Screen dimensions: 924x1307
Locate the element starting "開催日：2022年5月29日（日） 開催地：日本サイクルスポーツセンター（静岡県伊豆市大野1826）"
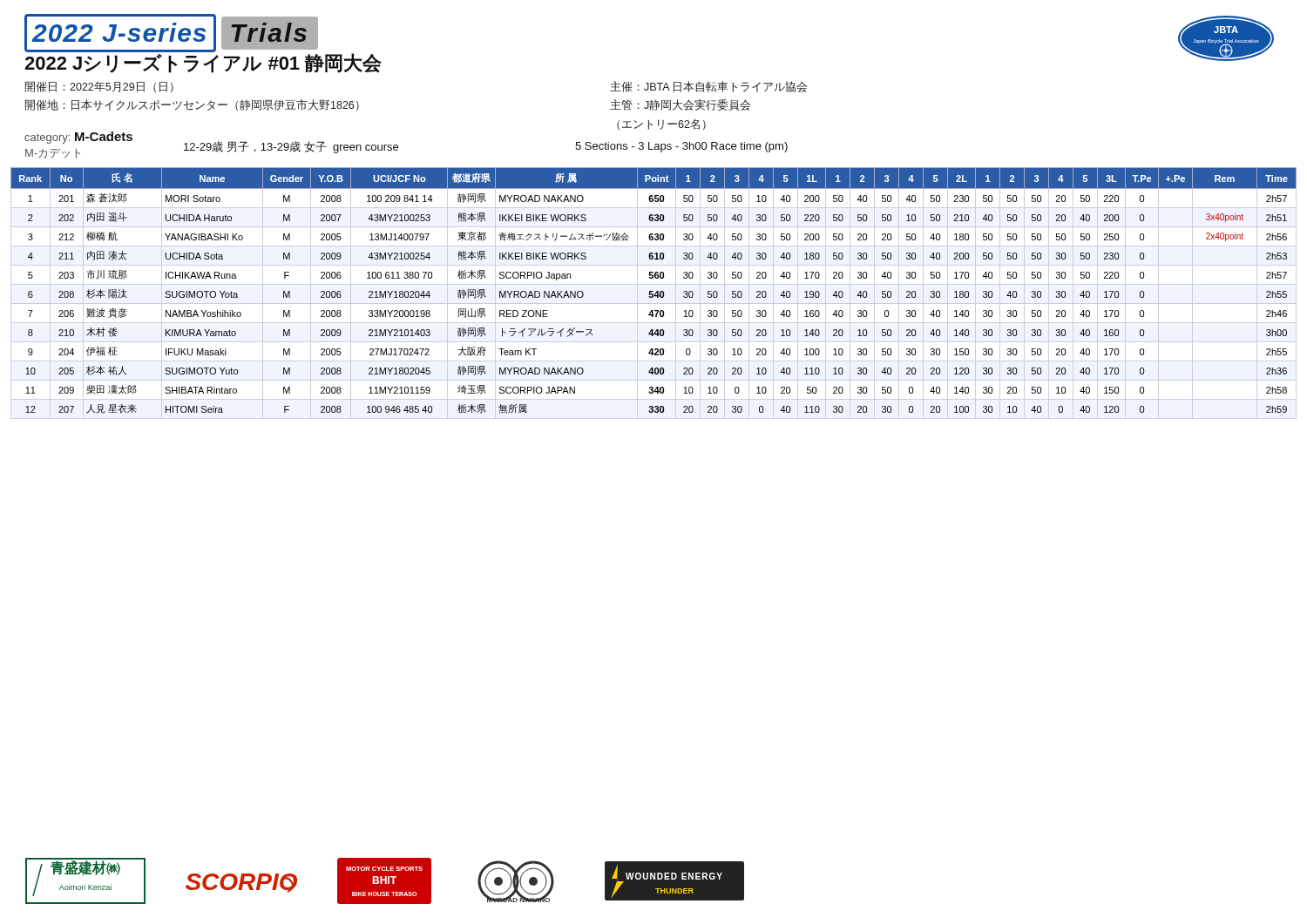pyautogui.click(x=195, y=96)
